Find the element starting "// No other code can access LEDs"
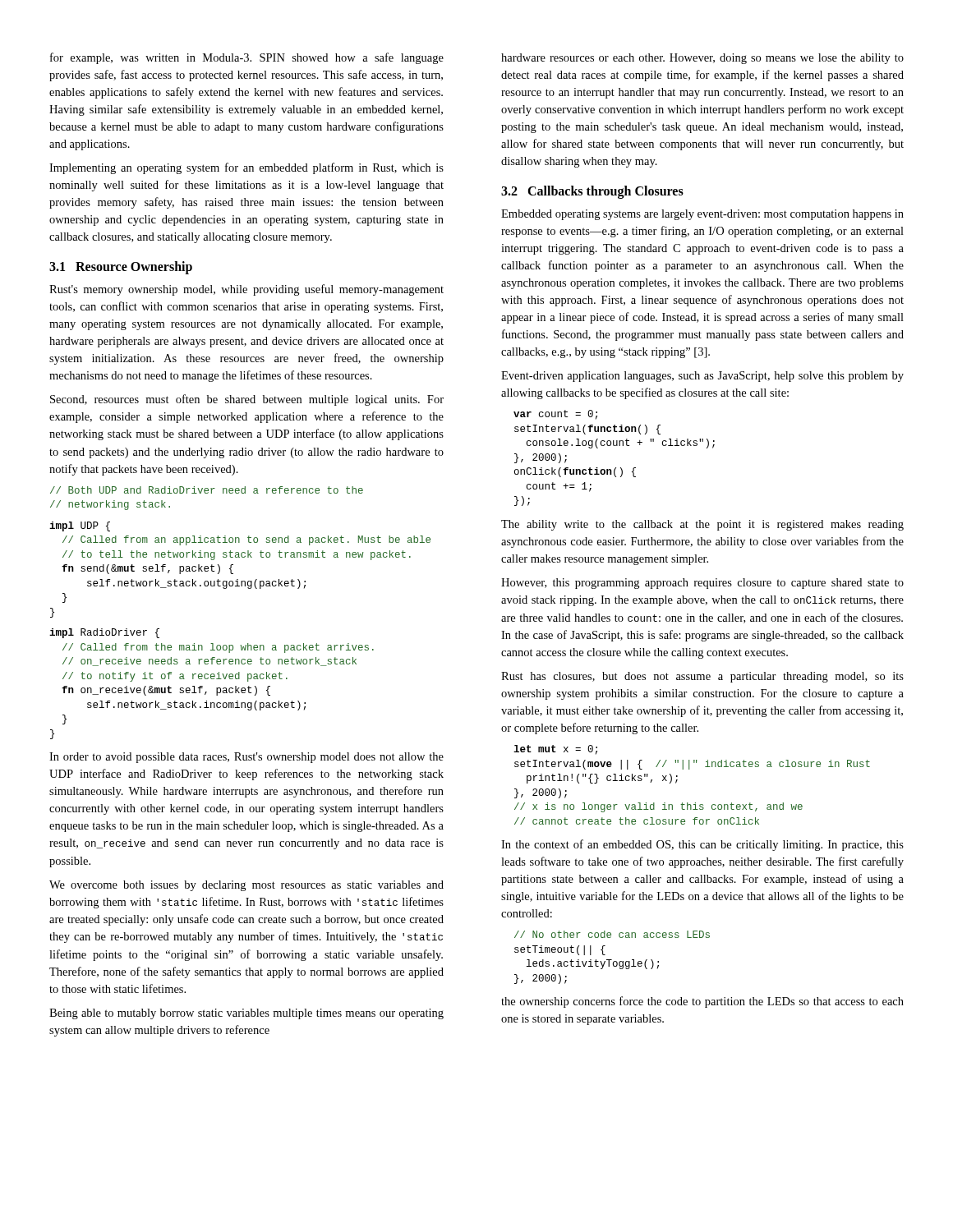This screenshot has width=953, height=1232. pos(612,934)
